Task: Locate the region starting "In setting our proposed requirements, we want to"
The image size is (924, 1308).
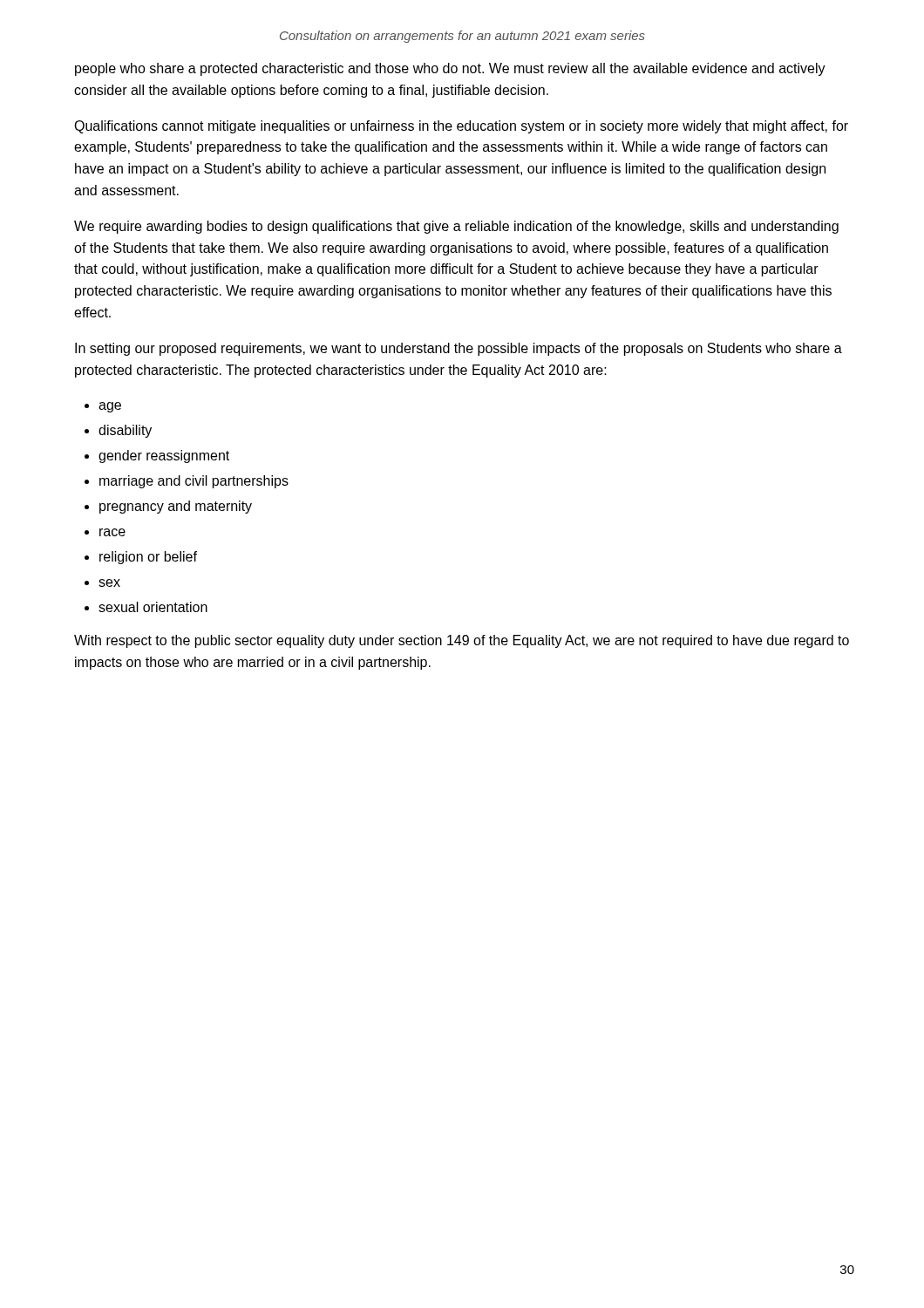Action: click(458, 359)
